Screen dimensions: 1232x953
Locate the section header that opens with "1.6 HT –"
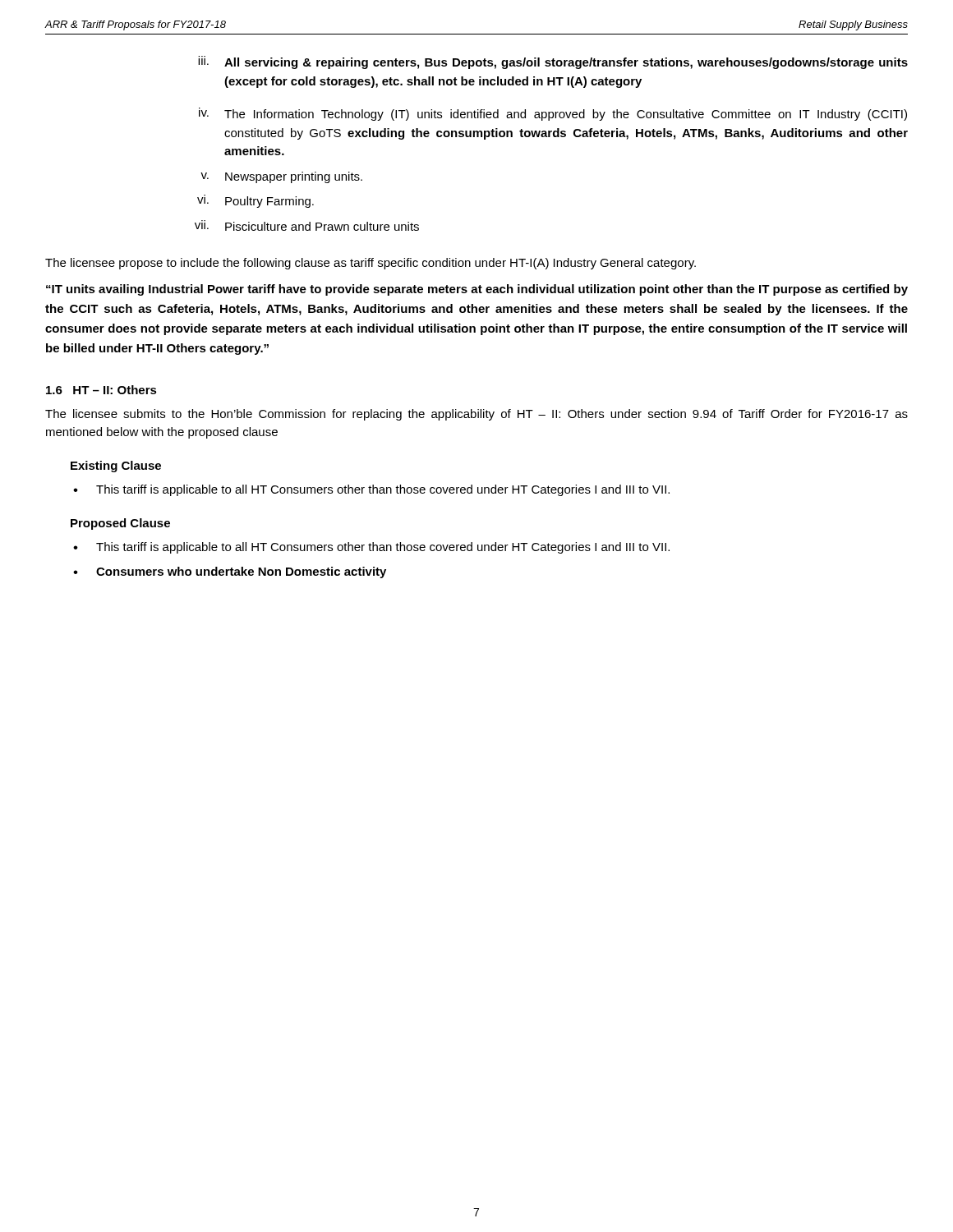101,389
